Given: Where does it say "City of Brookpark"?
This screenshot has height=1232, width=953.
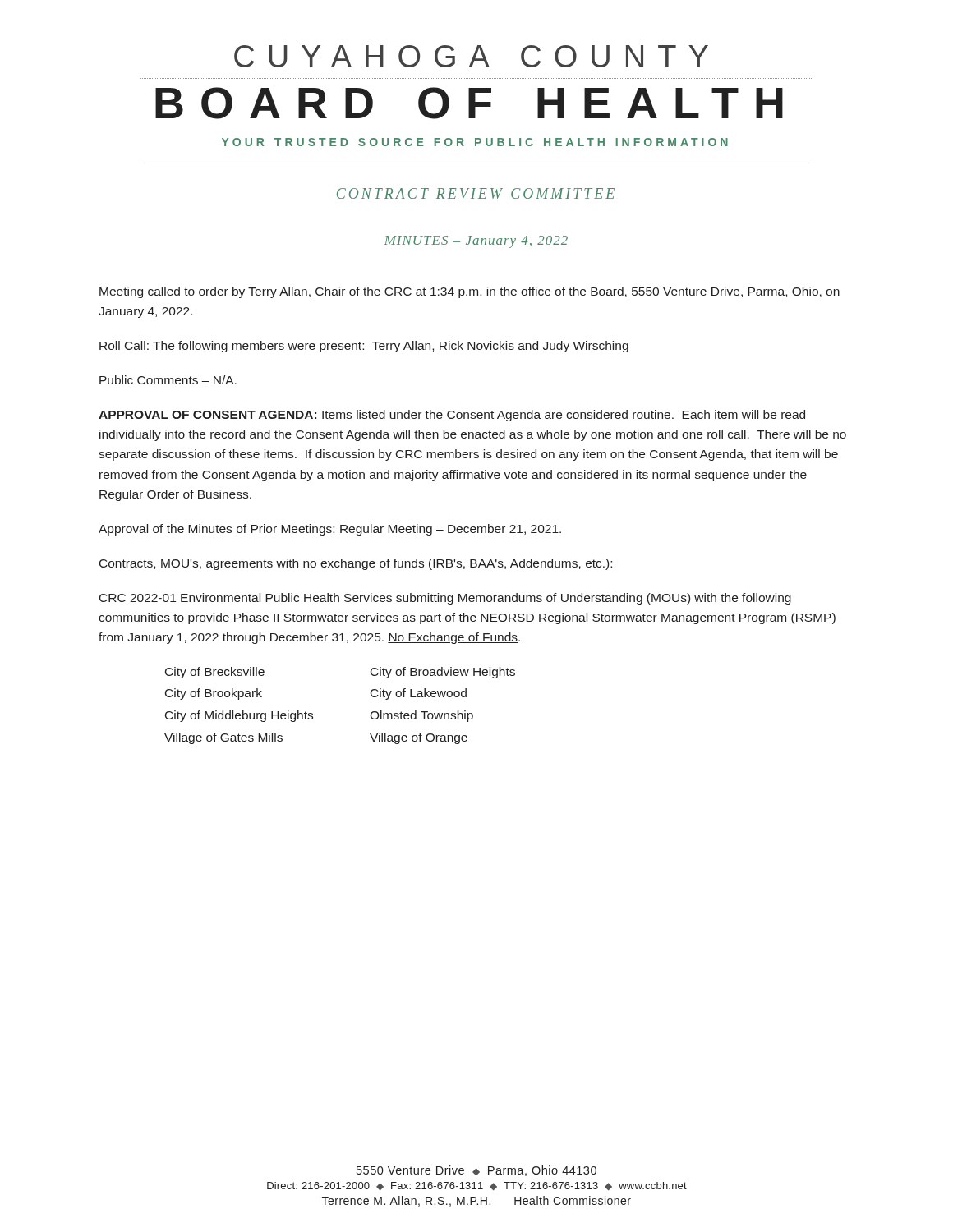Looking at the screenshot, I should coord(213,693).
